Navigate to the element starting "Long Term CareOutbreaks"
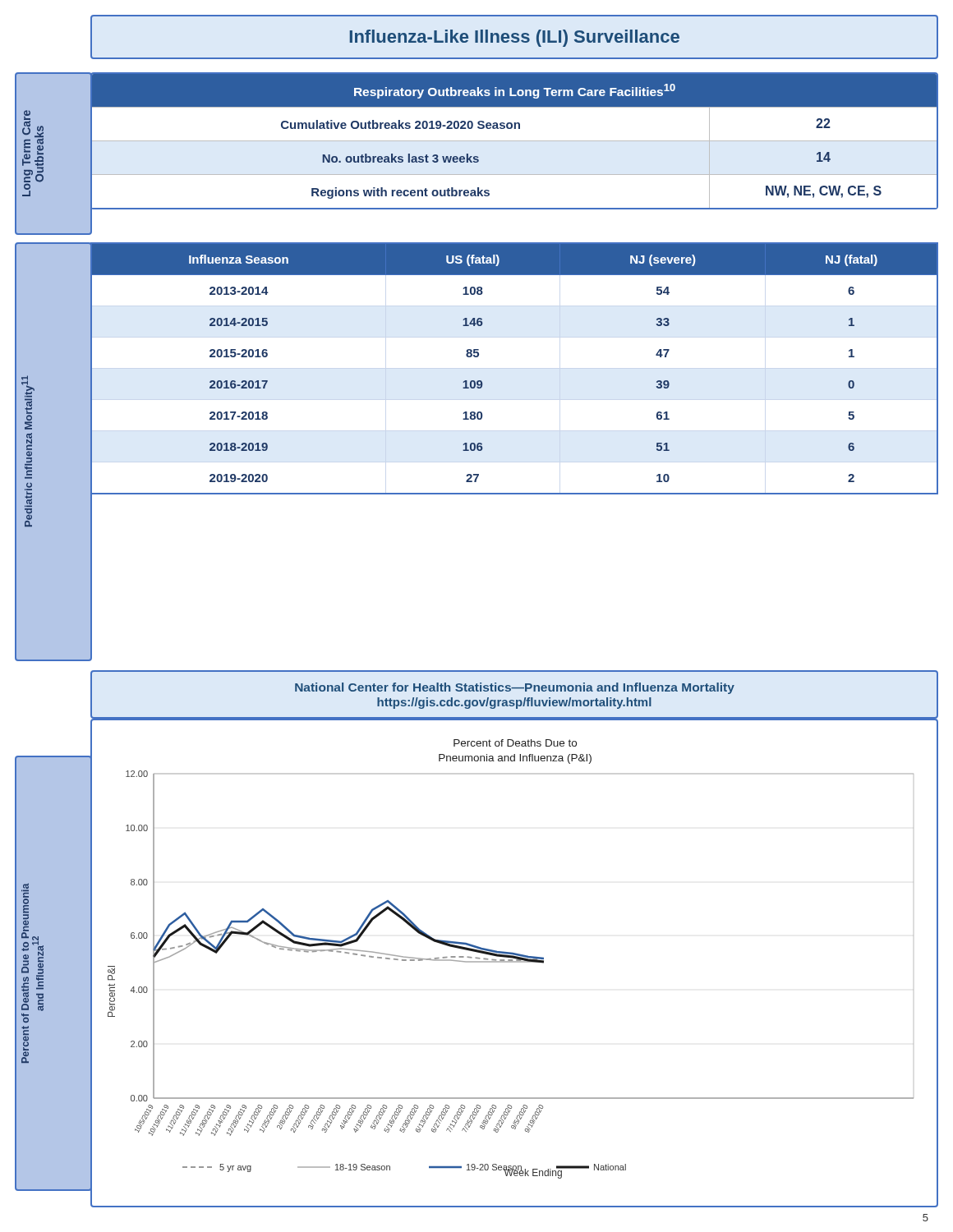The width and height of the screenshot is (953, 1232). (33, 154)
